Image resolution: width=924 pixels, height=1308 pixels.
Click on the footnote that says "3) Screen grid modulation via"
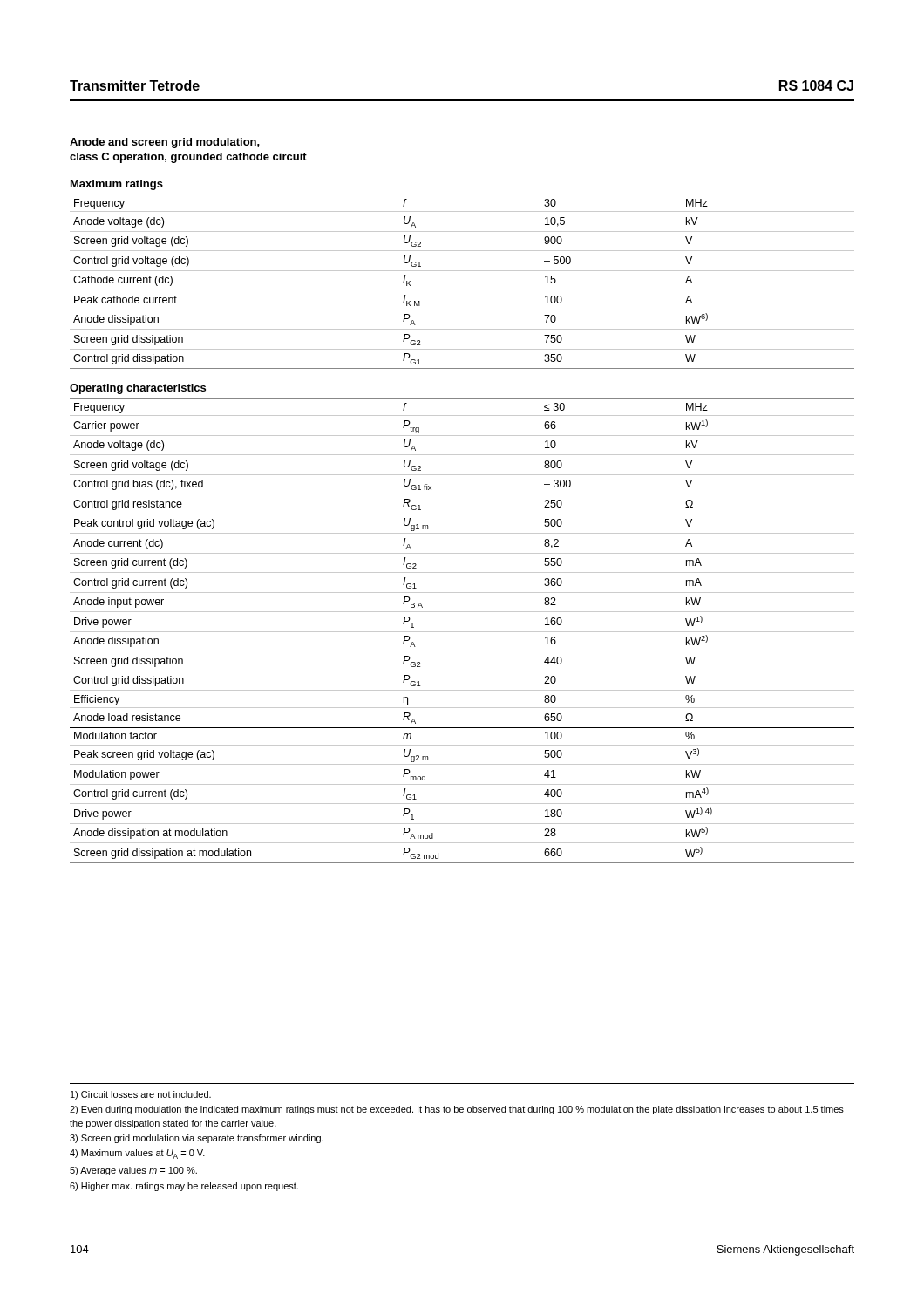tap(197, 1138)
